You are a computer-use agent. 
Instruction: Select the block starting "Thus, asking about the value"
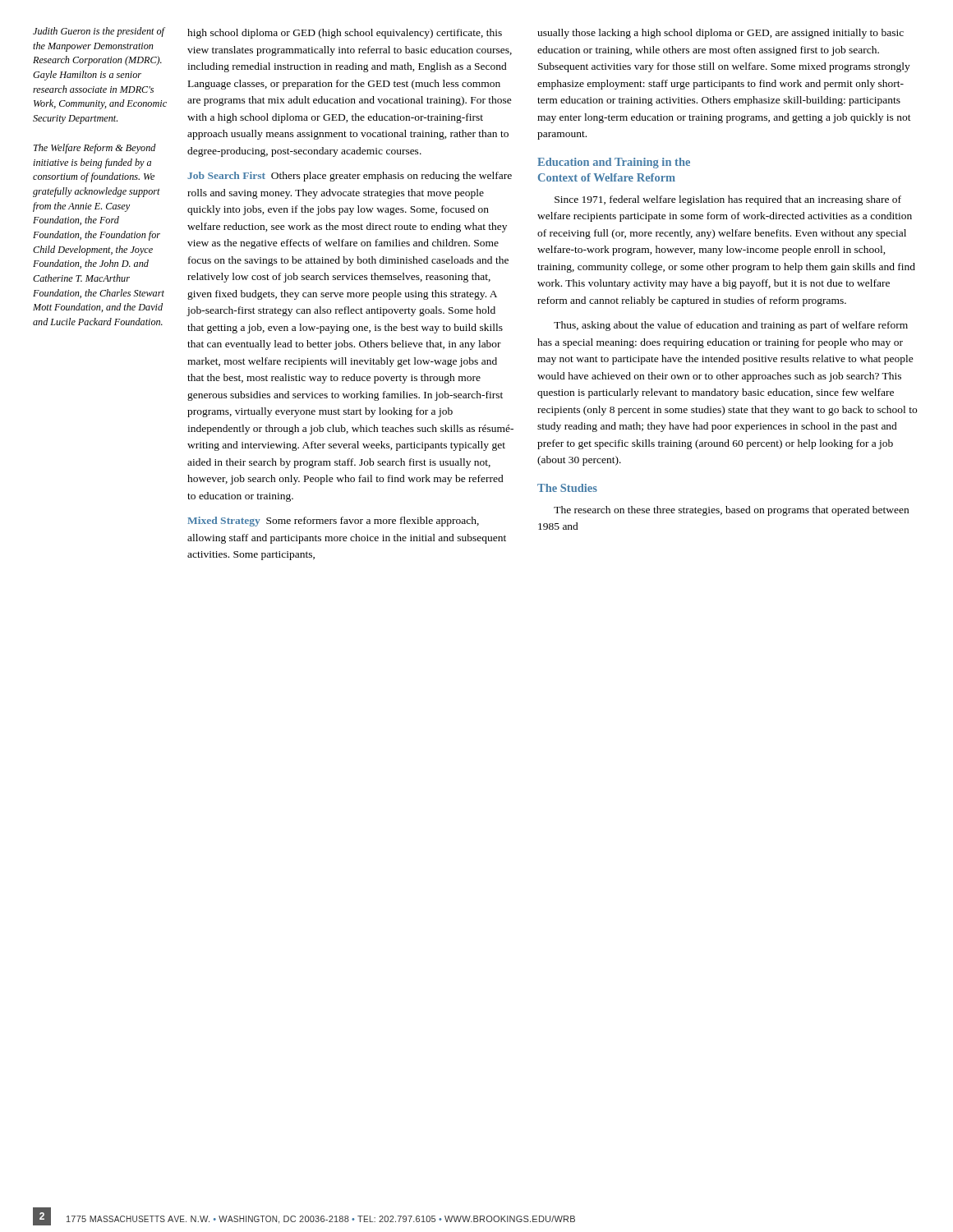pyautogui.click(x=729, y=393)
